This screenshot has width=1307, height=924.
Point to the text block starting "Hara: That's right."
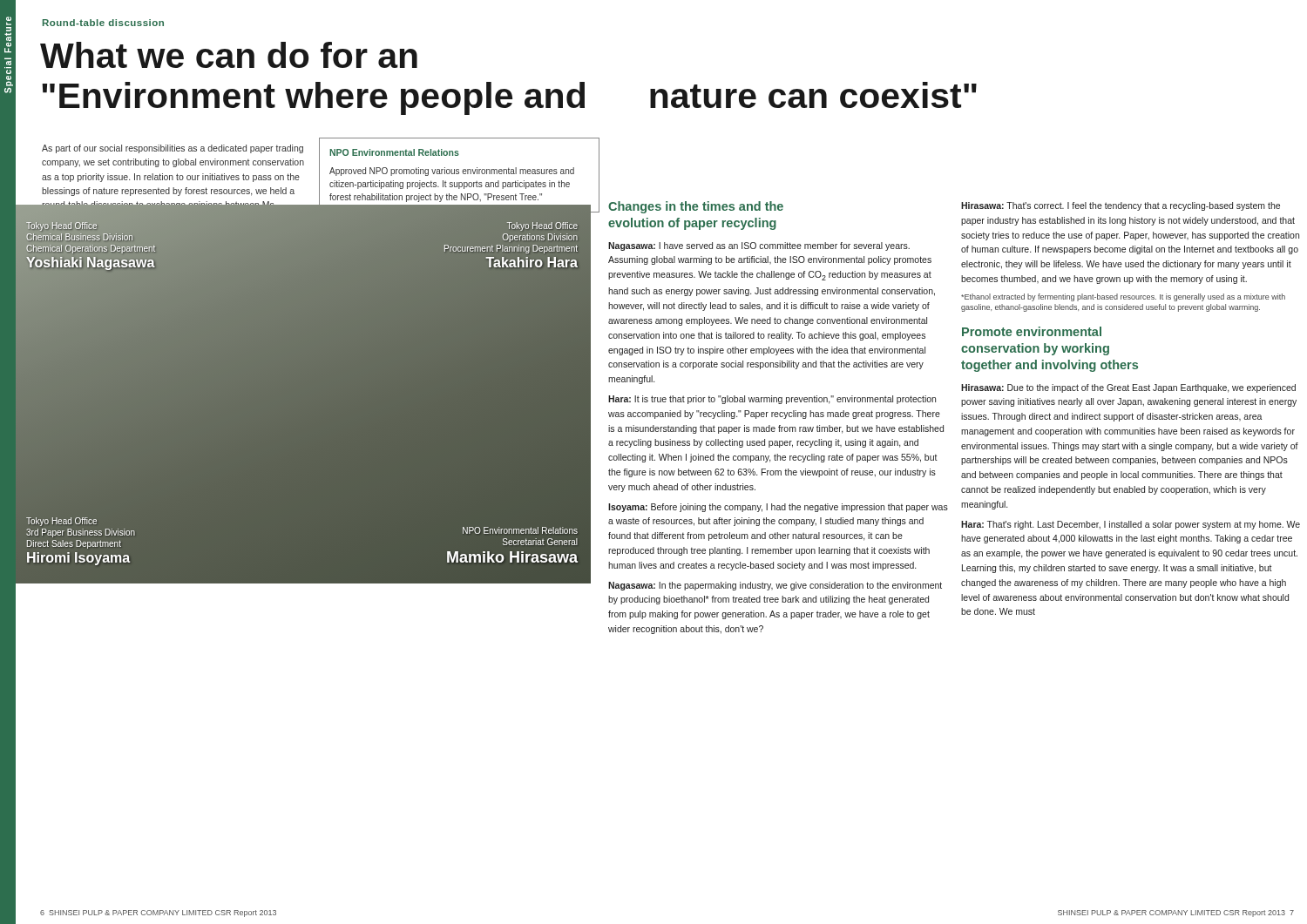[1131, 568]
